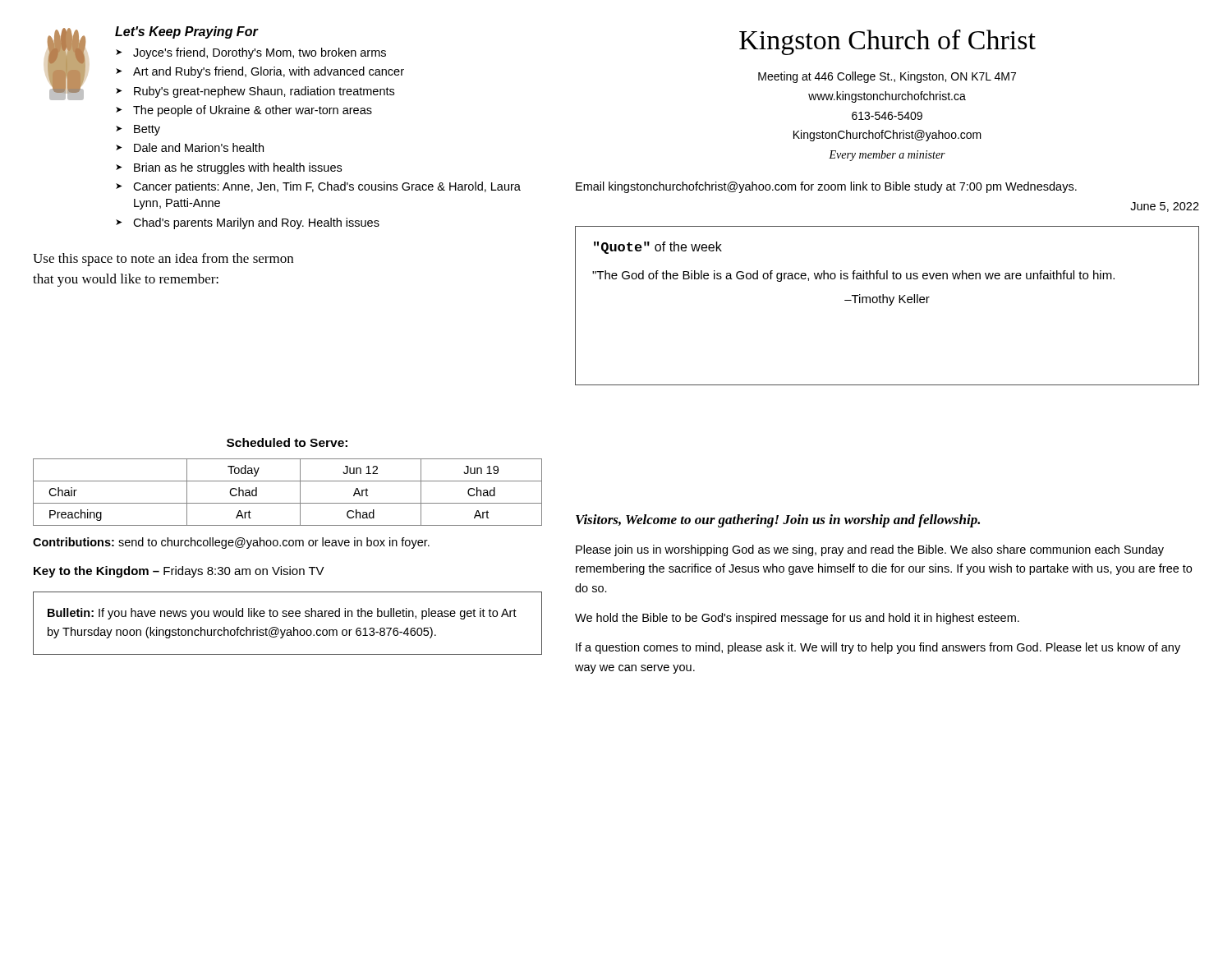Viewport: 1232px width, 953px height.
Task: Locate the block of text that opens with "We hold the Bible"
Action: pyautogui.click(x=797, y=618)
